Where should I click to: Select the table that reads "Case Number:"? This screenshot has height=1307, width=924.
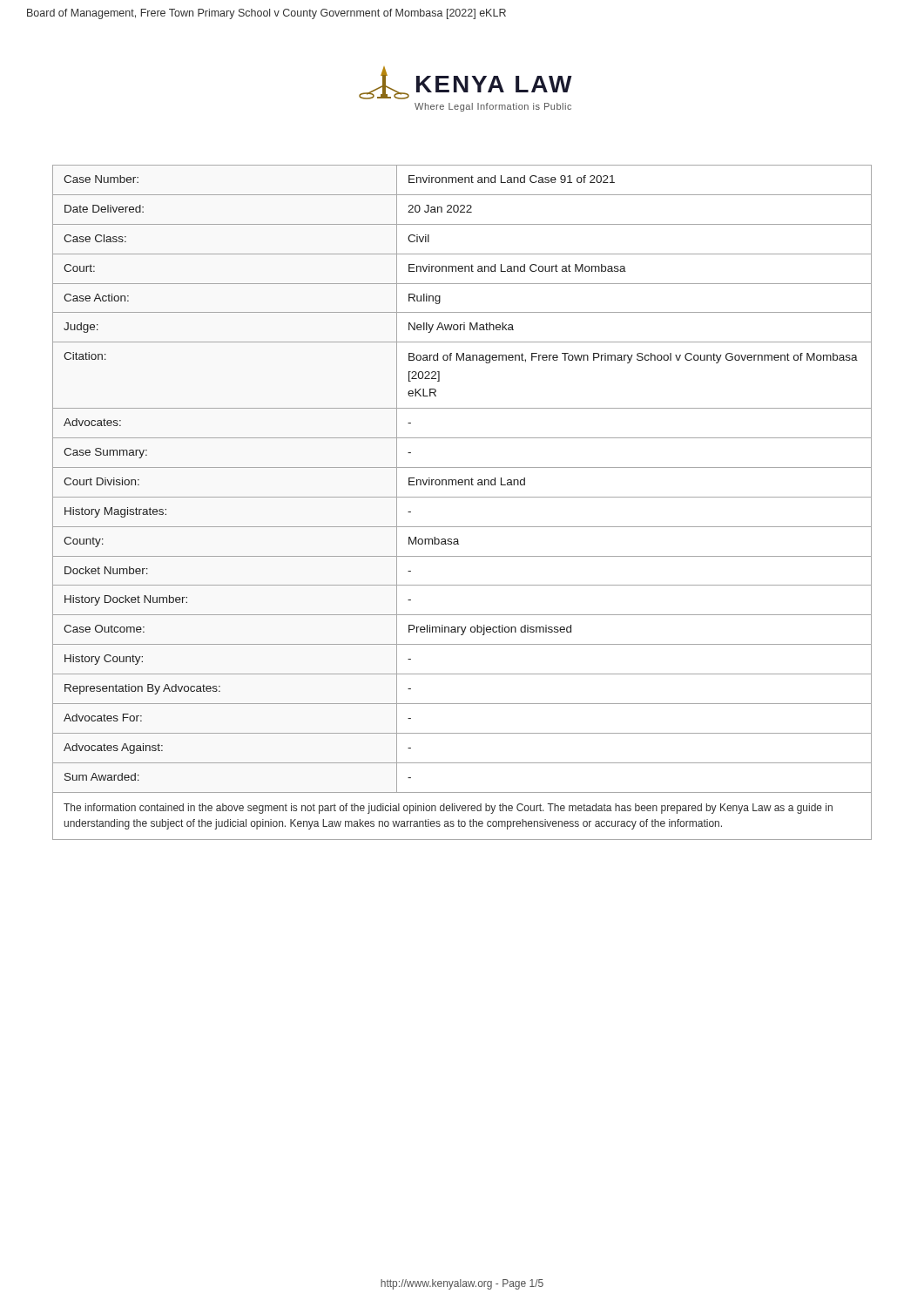coord(462,479)
